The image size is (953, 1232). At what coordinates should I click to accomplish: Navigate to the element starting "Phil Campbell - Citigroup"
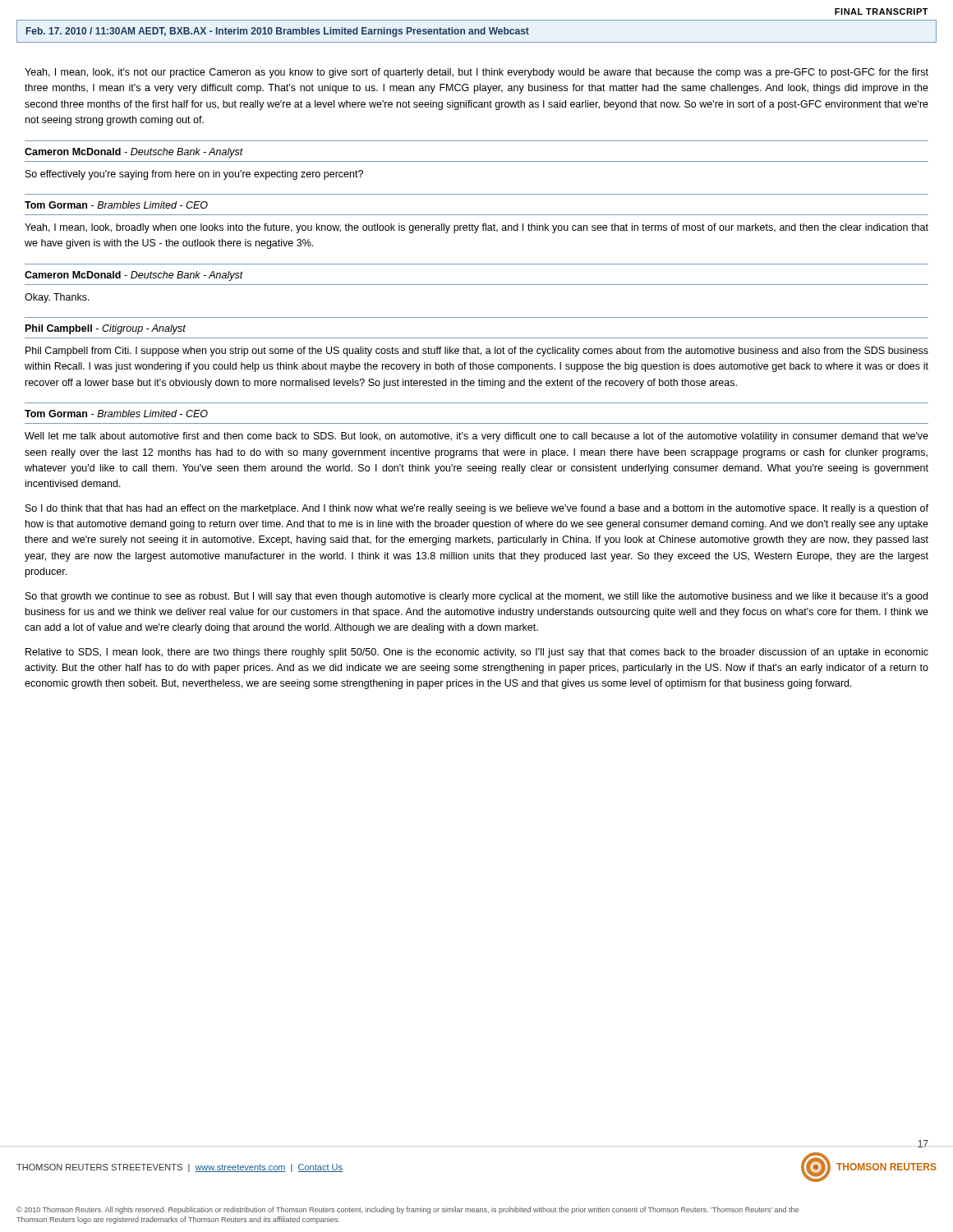105,328
